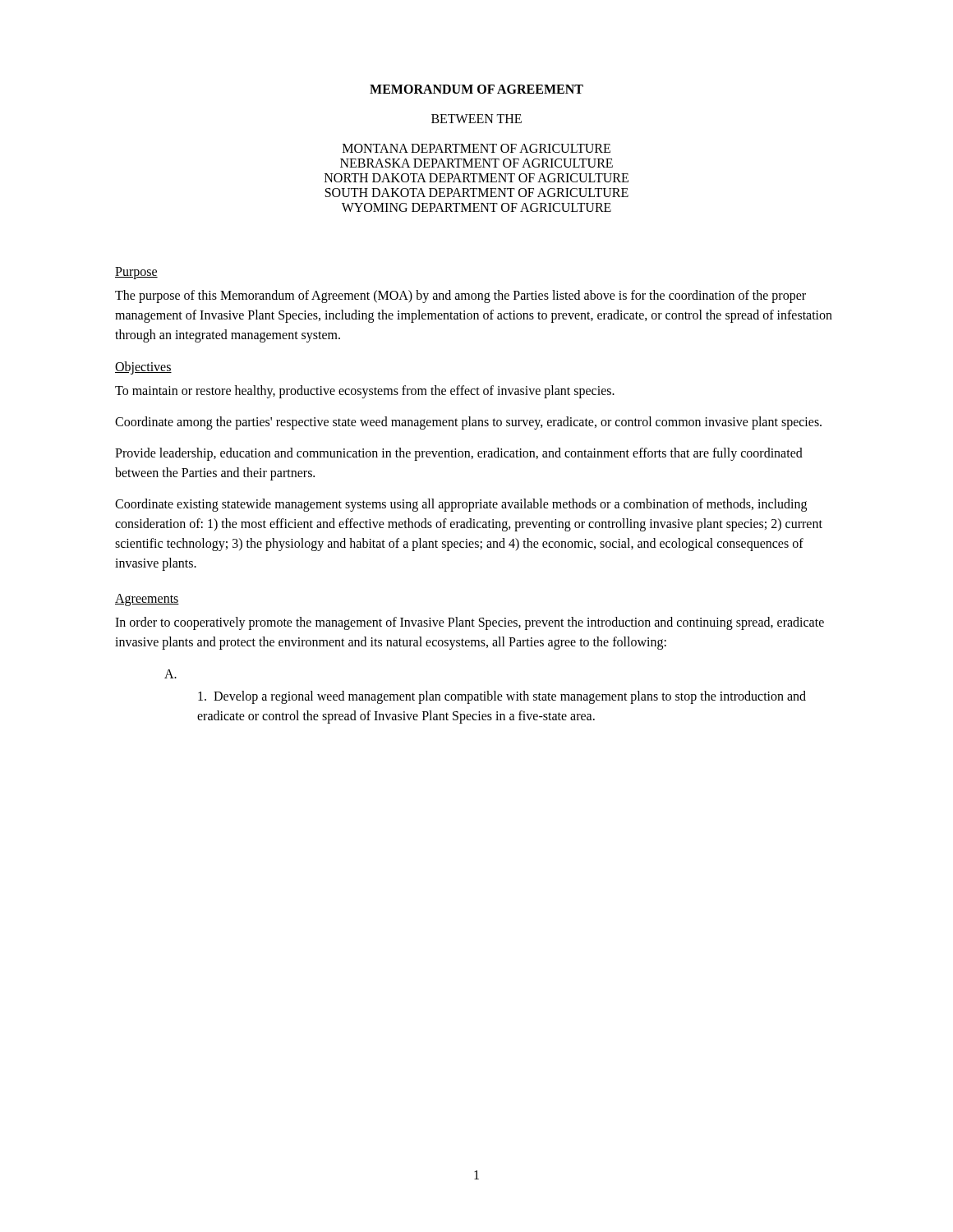Screen dimensions: 1232x953
Task: Click the passage that begins "To maintain or restore healthy, productive ecosystems"
Action: click(x=476, y=391)
